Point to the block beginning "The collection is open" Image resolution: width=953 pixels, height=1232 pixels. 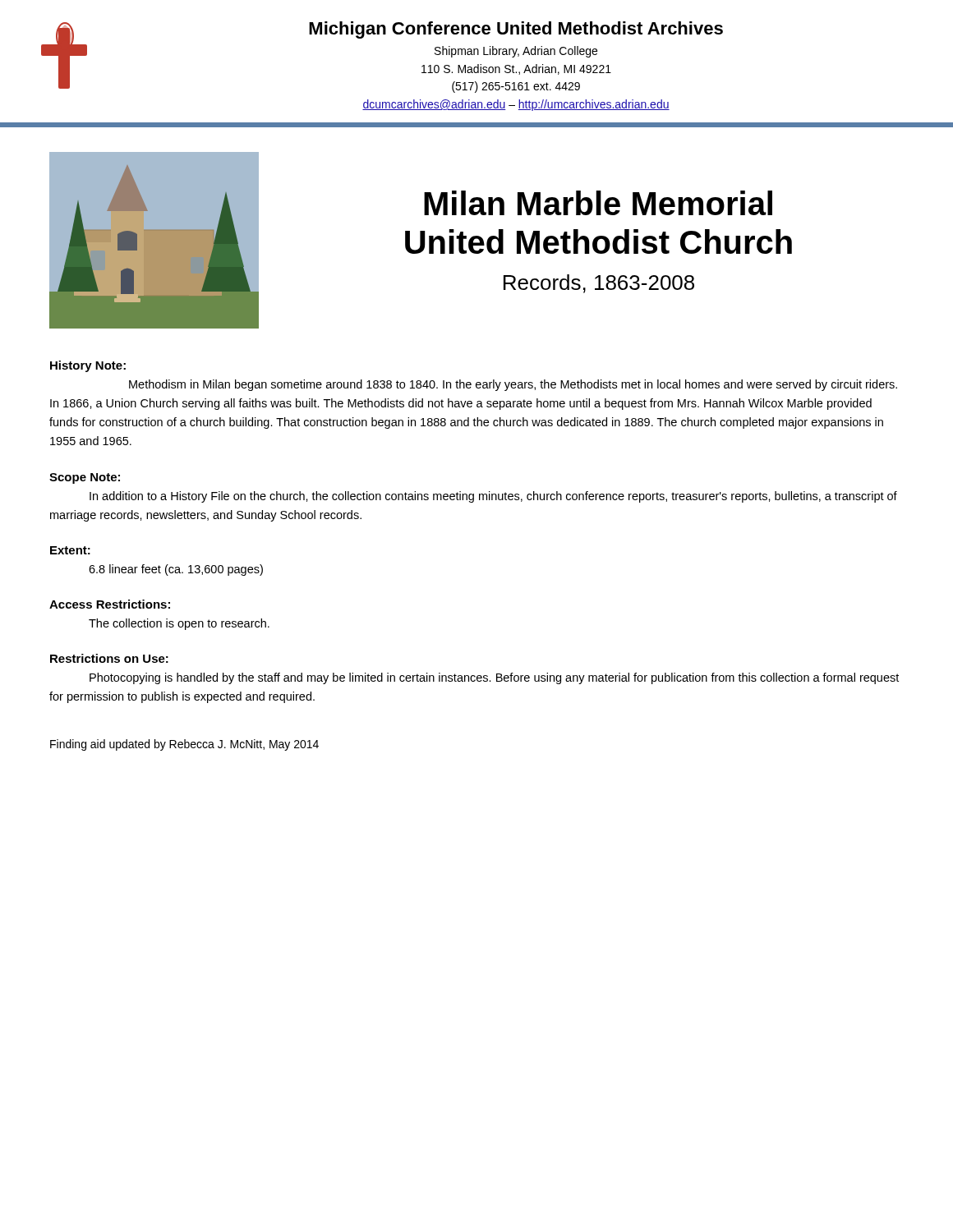pyautogui.click(x=179, y=623)
